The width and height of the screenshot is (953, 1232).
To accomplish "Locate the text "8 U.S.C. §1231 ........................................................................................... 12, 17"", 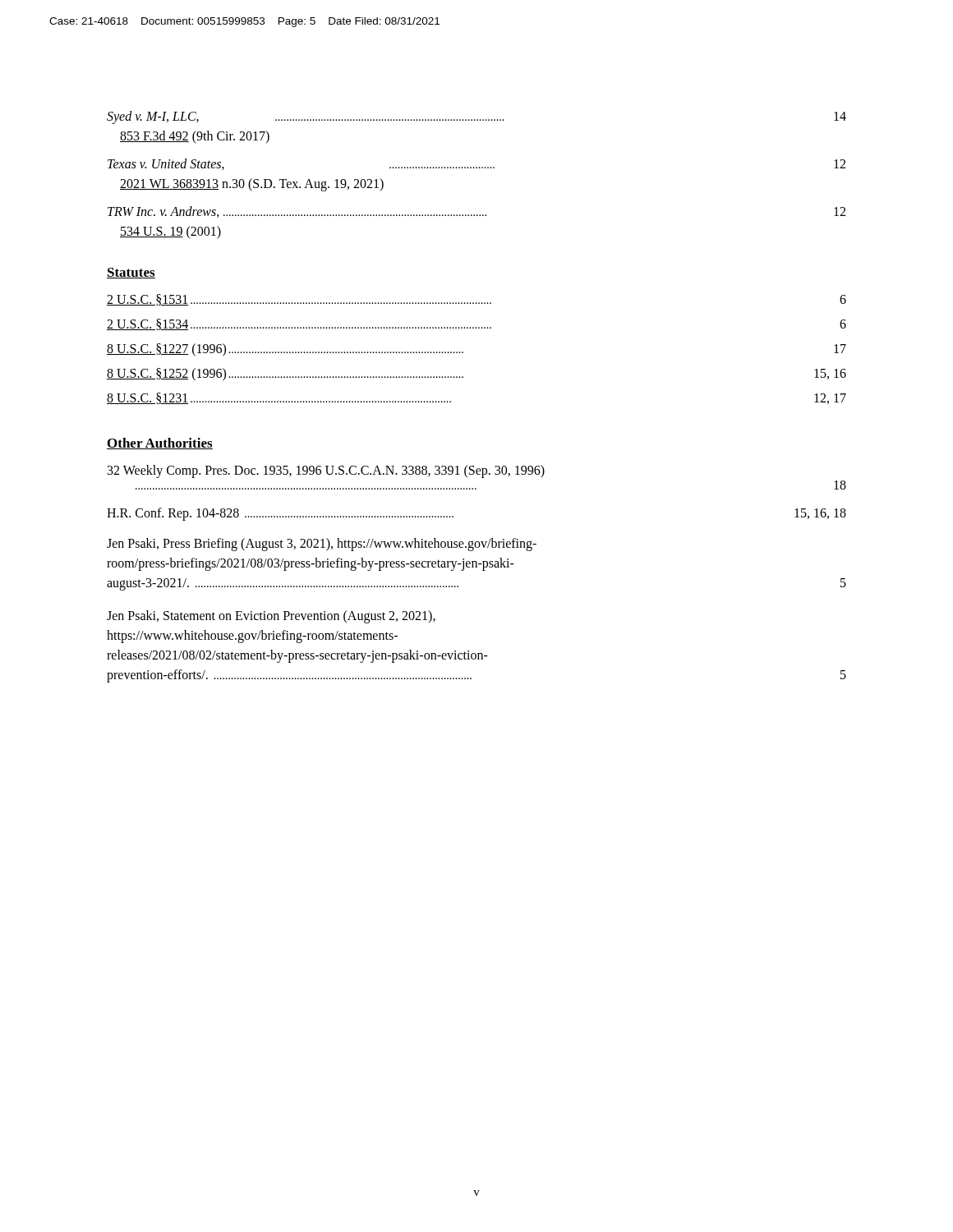I will click(x=172, y=399).
